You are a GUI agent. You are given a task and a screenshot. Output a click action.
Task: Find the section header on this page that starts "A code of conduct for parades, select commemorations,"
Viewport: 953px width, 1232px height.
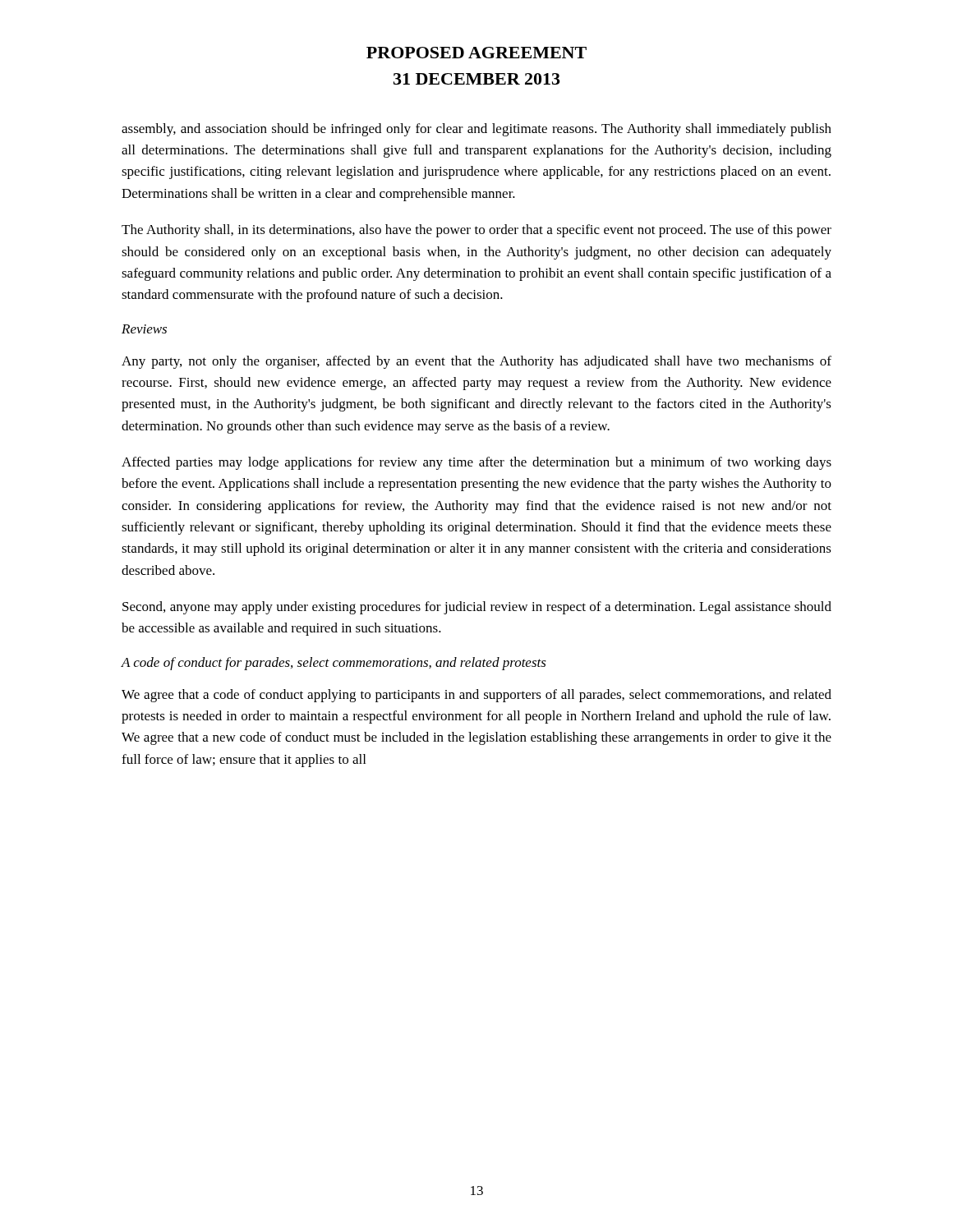334,662
